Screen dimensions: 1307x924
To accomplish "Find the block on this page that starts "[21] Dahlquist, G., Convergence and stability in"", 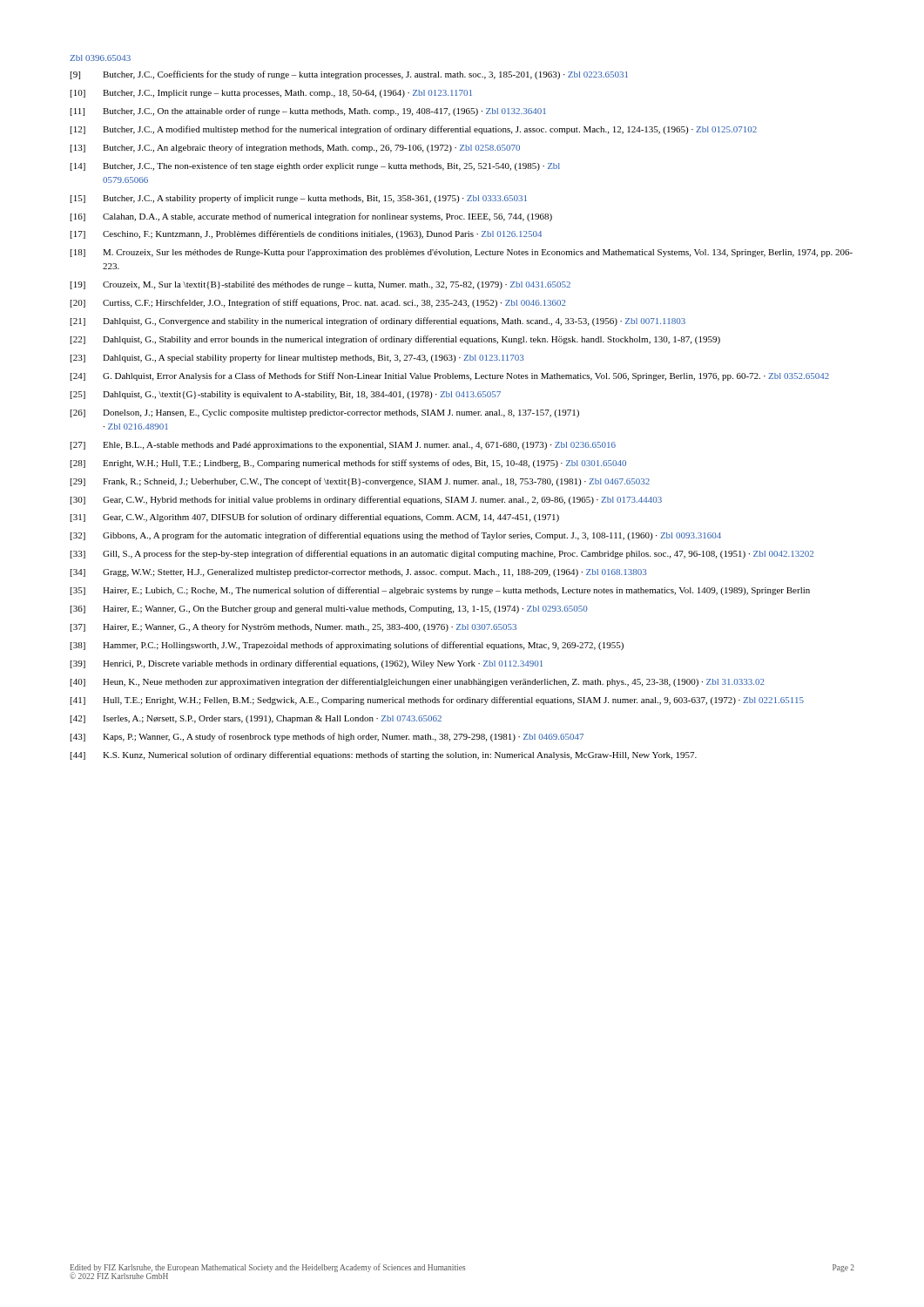I will (462, 322).
